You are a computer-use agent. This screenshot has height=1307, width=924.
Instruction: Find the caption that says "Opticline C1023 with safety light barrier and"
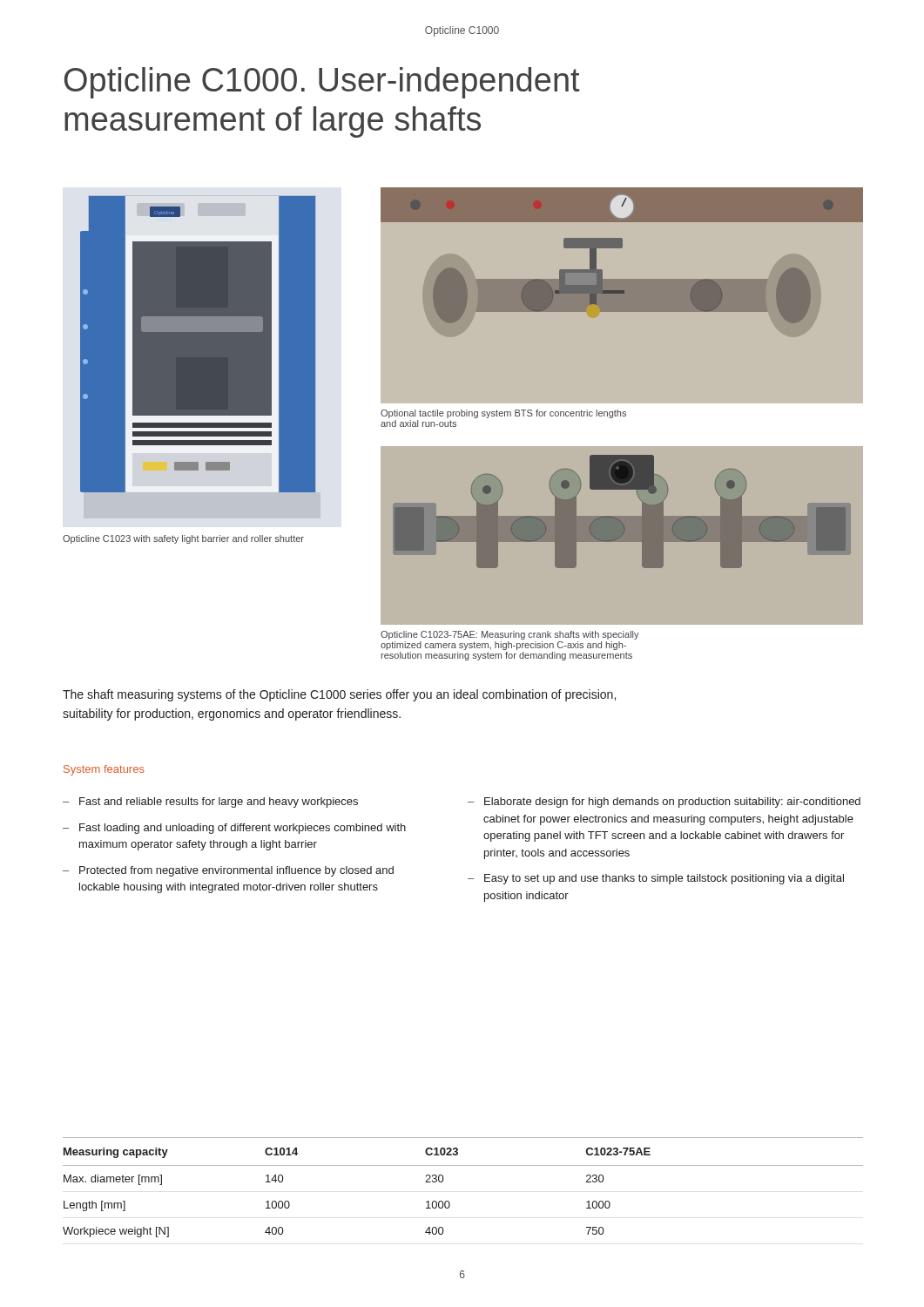183,538
